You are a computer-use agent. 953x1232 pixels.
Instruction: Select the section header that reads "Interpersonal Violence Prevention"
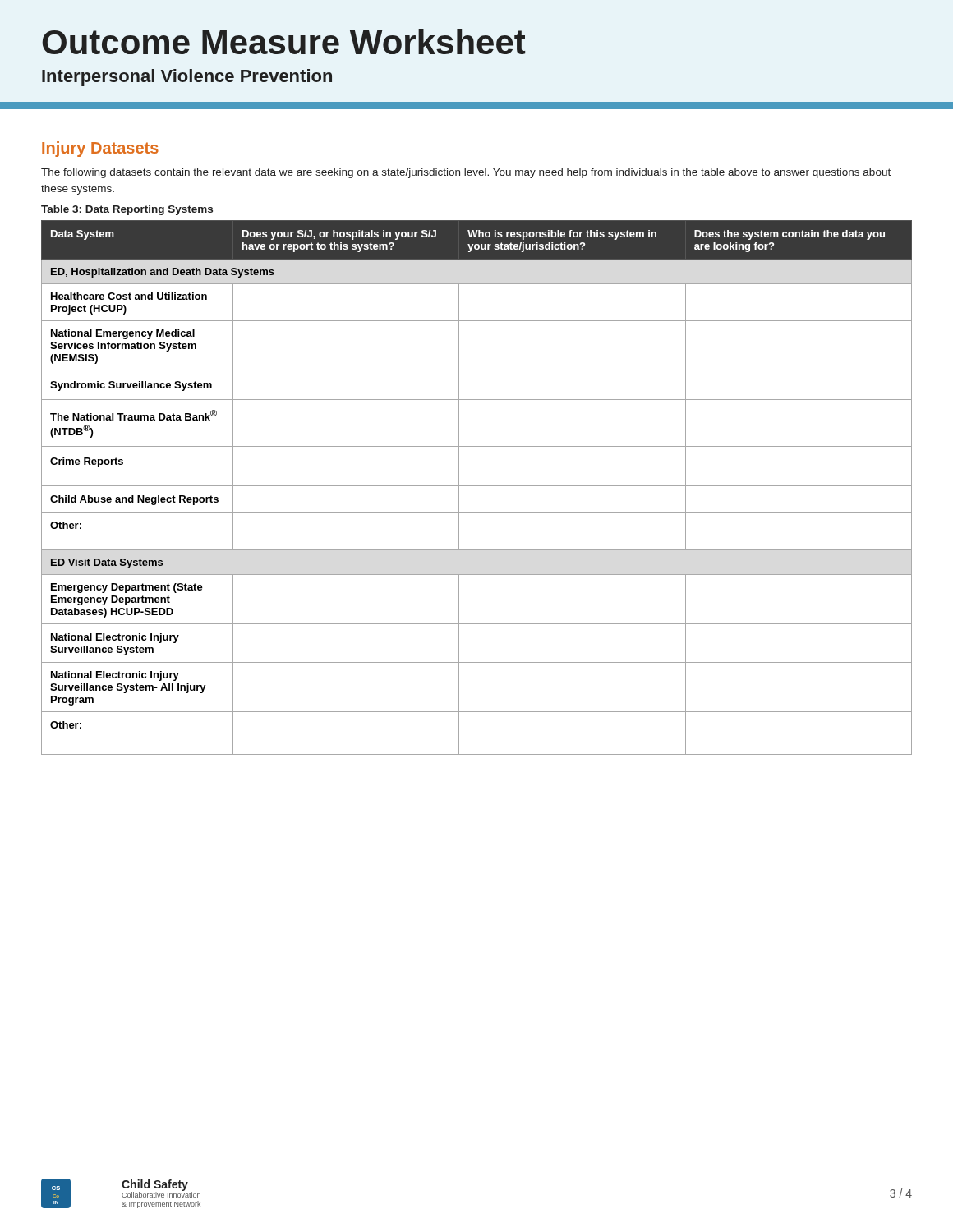(187, 76)
